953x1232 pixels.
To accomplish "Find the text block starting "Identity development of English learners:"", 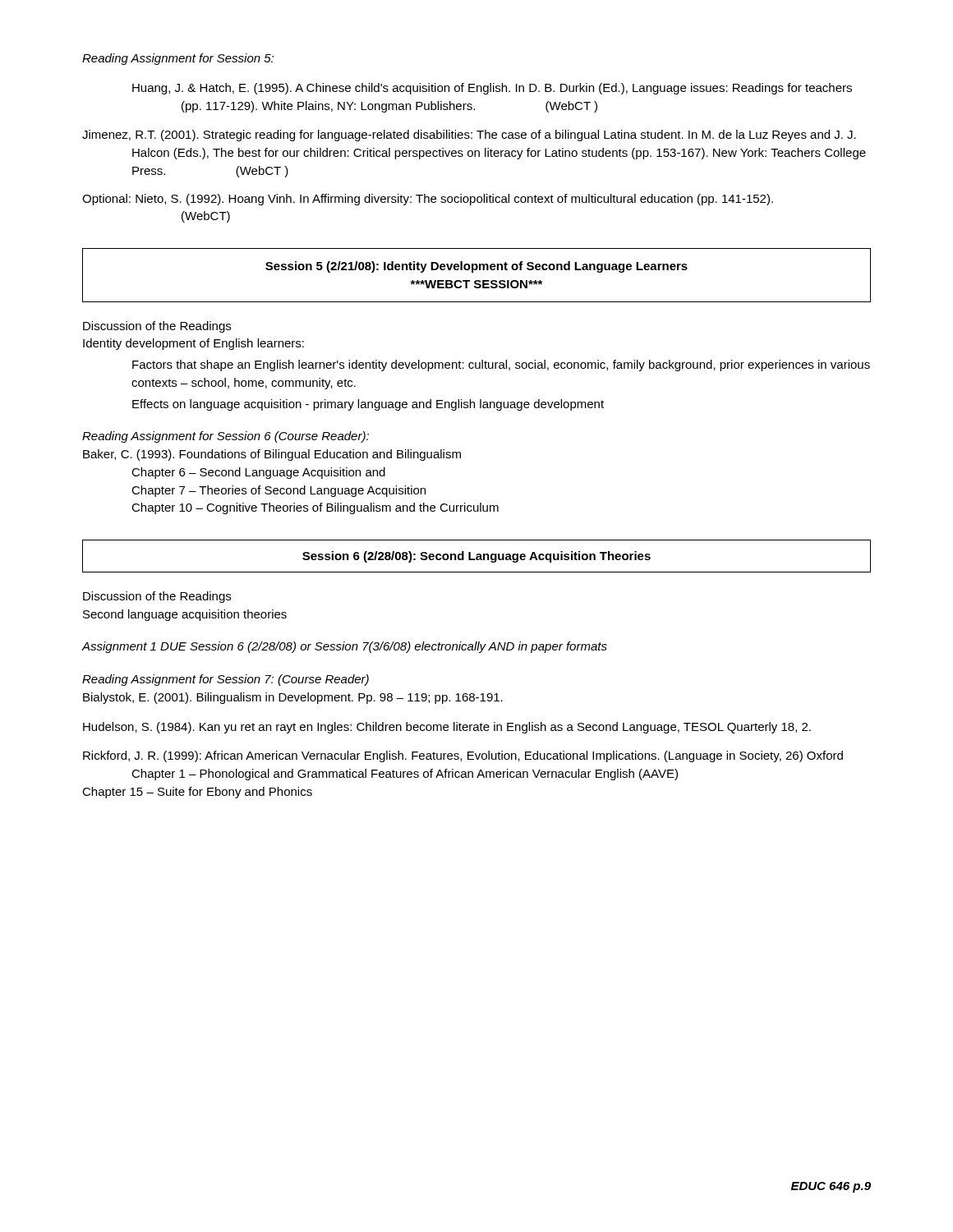I will 193,344.
